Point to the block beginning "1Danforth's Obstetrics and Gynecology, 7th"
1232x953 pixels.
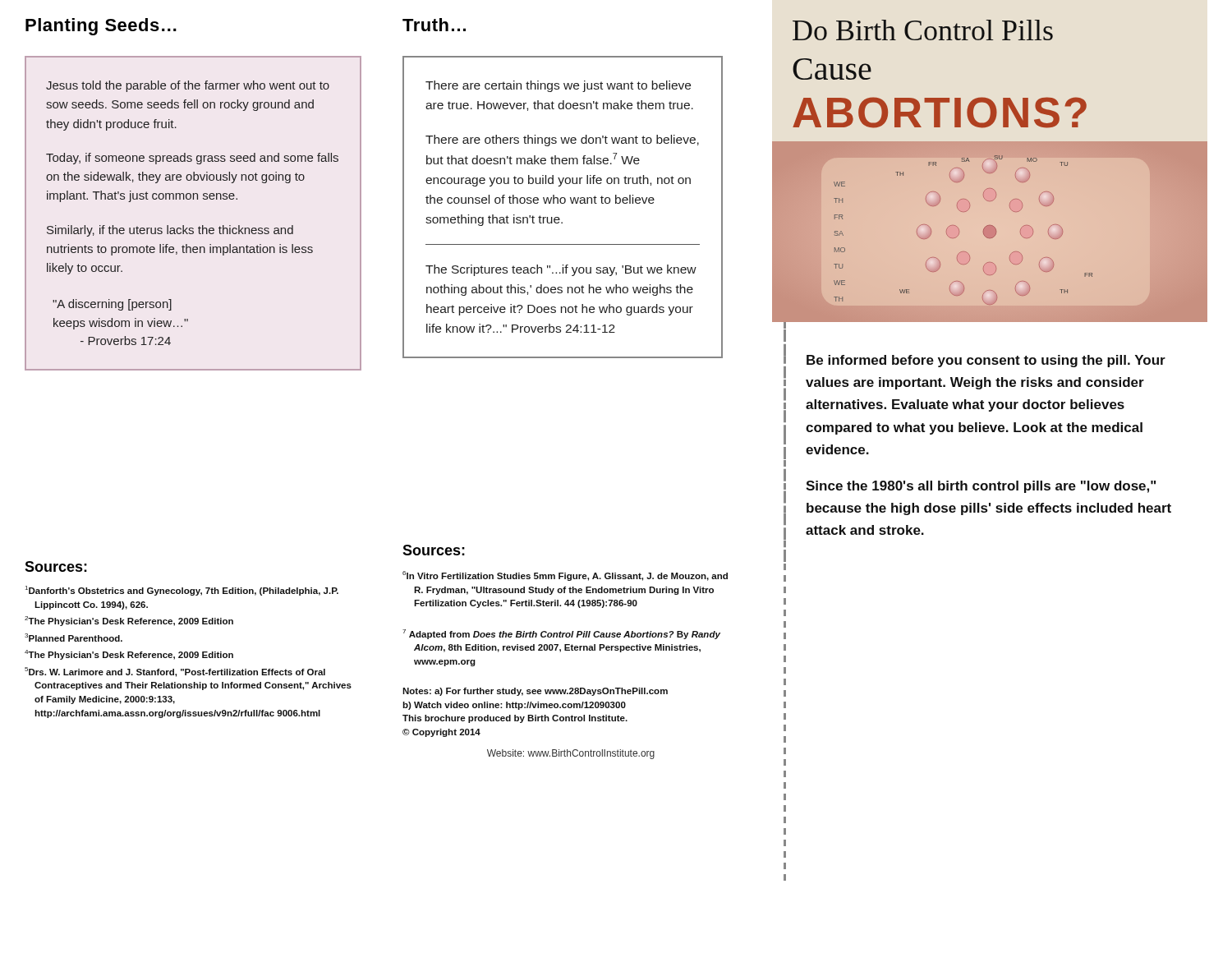coord(193,652)
